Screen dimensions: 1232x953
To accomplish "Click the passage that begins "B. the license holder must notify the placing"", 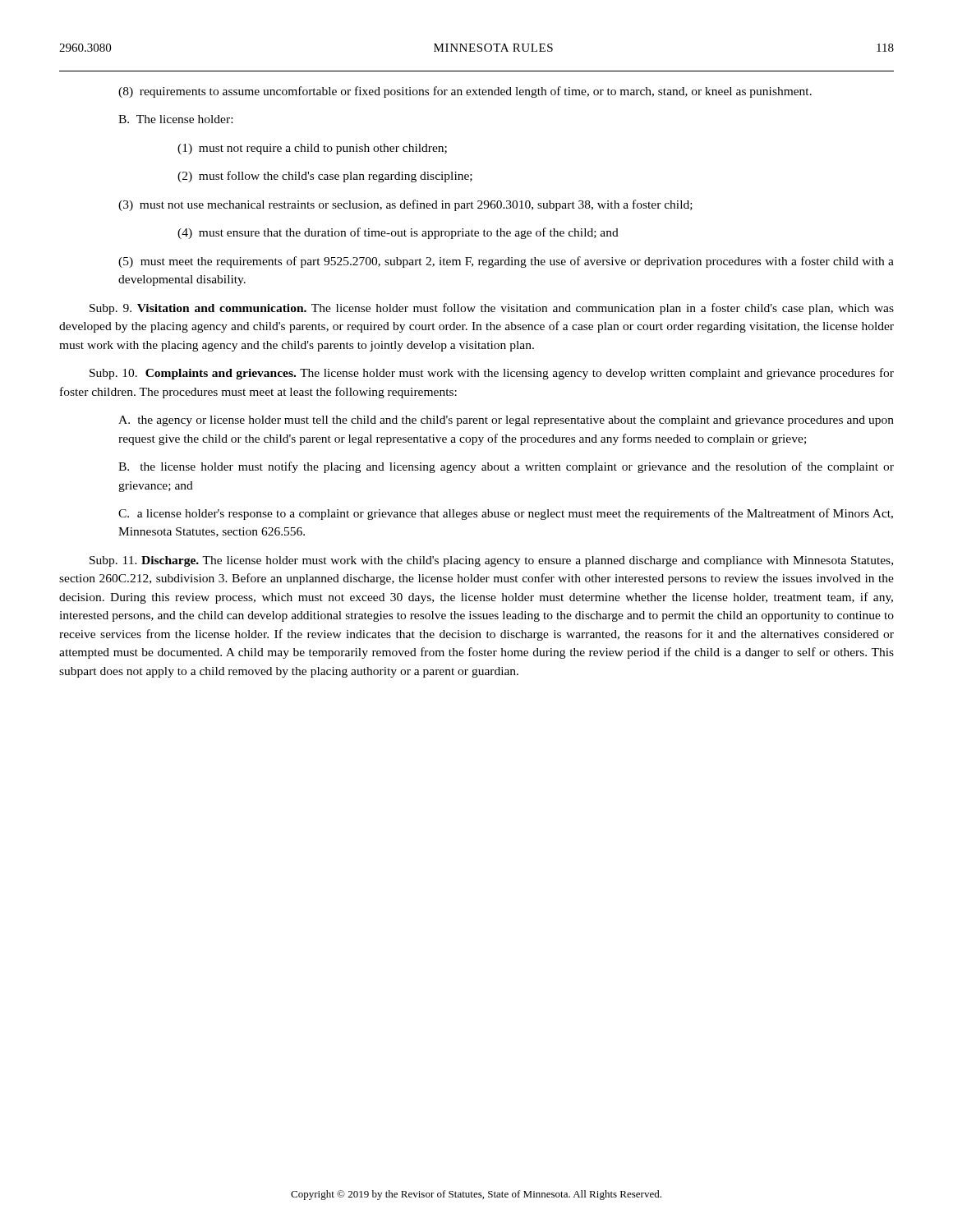I will pos(506,475).
